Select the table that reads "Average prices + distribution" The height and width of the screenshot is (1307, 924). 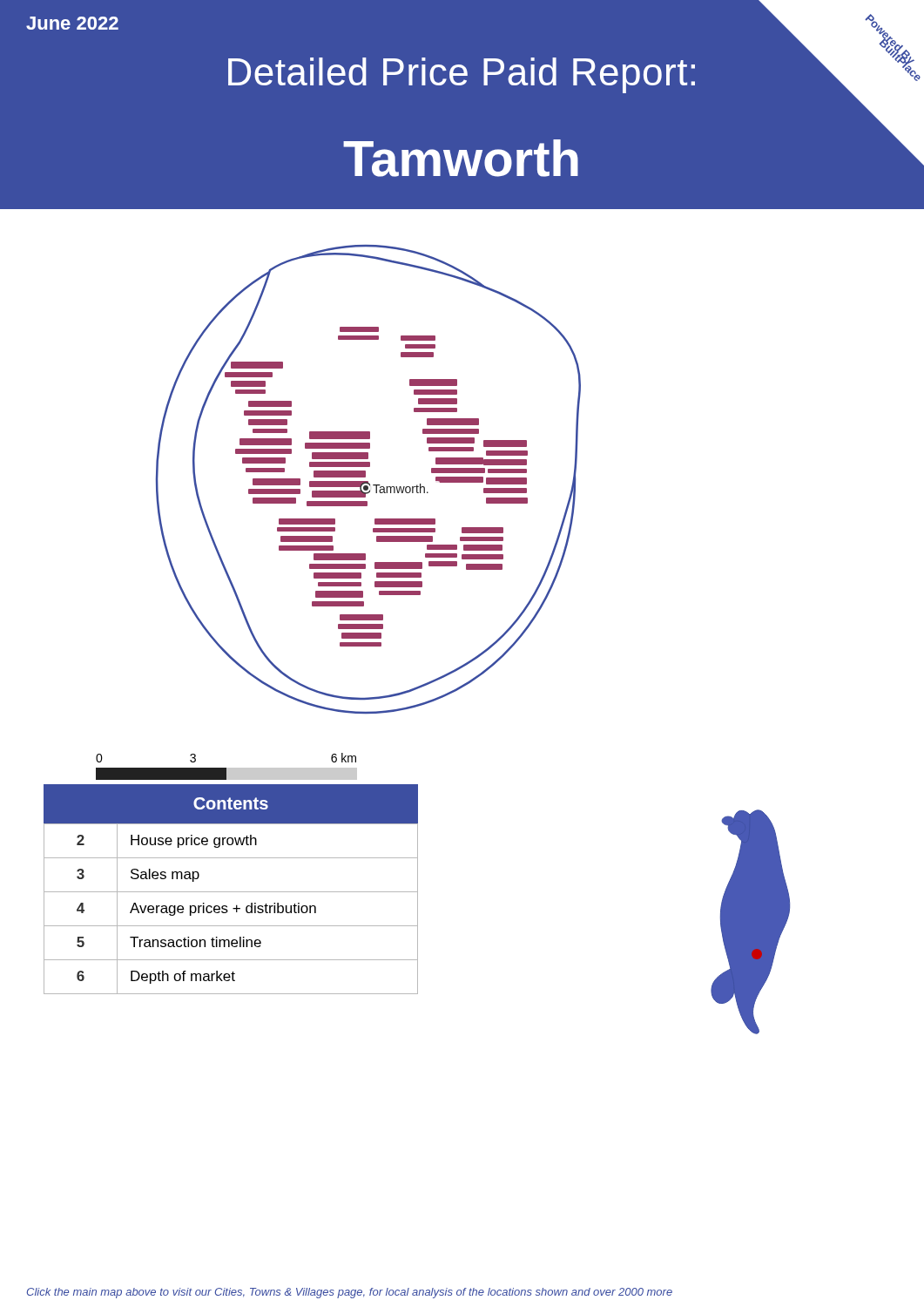pyautogui.click(x=231, y=889)
